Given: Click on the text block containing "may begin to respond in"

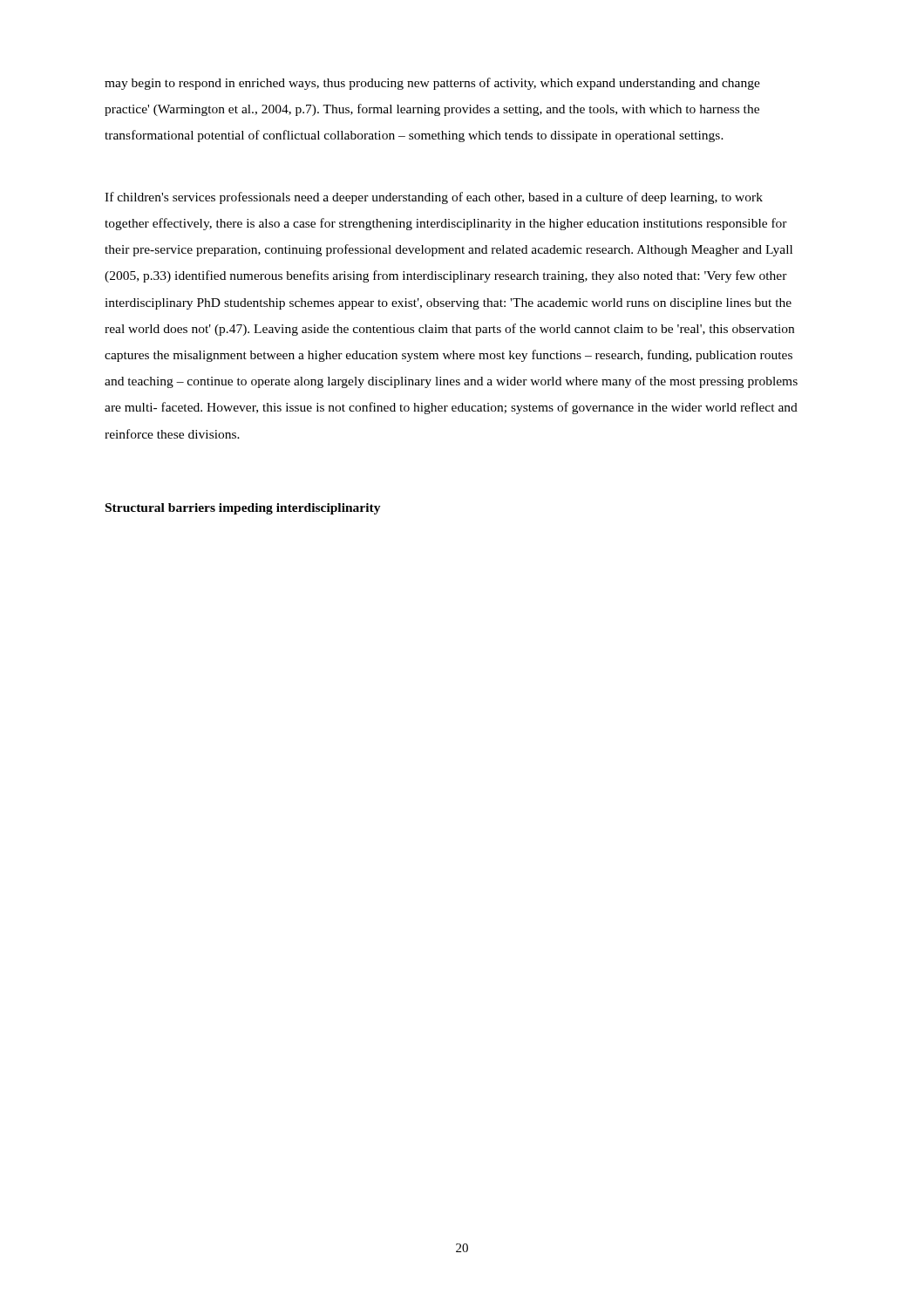Looking at the screenshot, I should [432, 109].
